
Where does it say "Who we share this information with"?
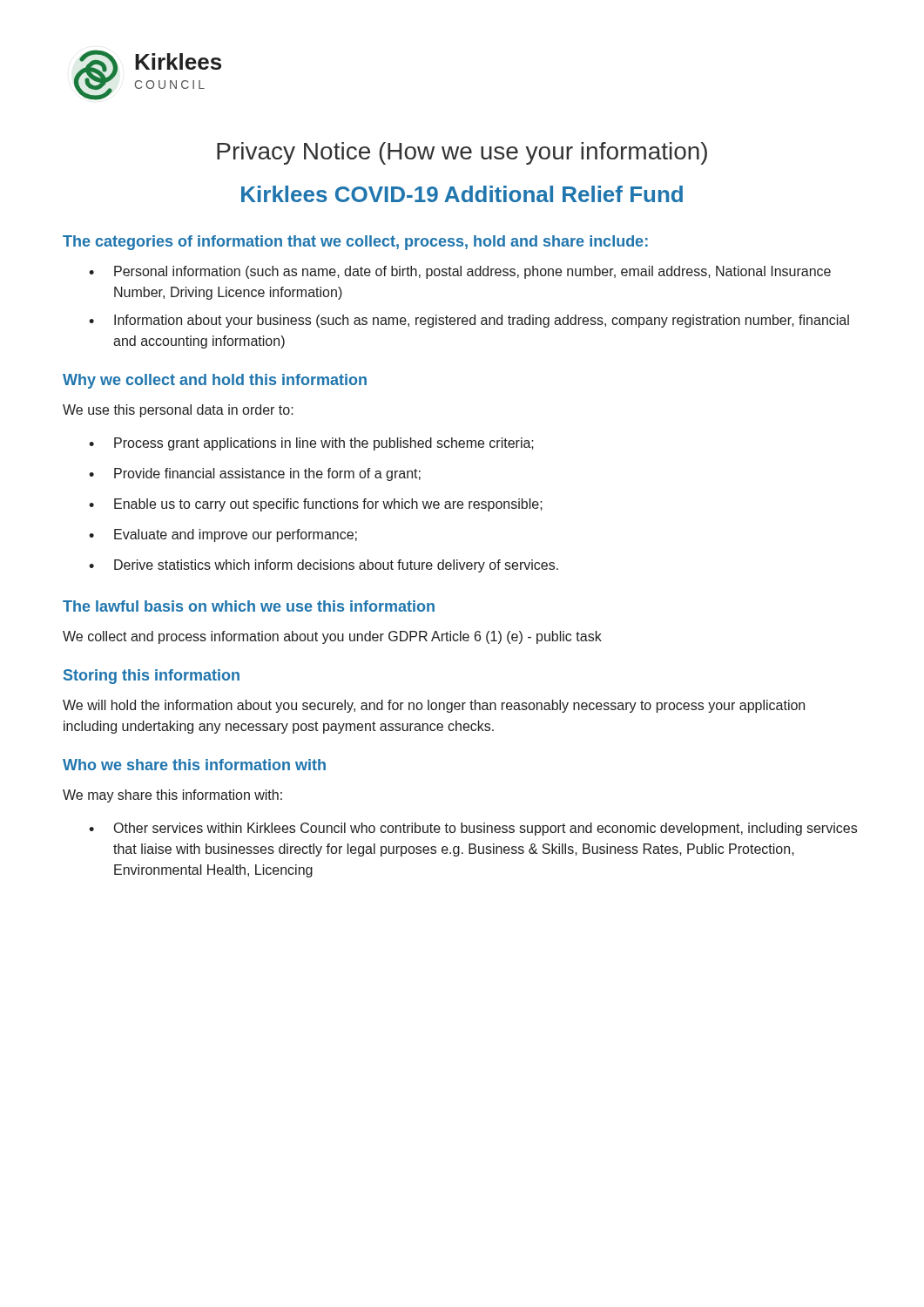point(195,765)
